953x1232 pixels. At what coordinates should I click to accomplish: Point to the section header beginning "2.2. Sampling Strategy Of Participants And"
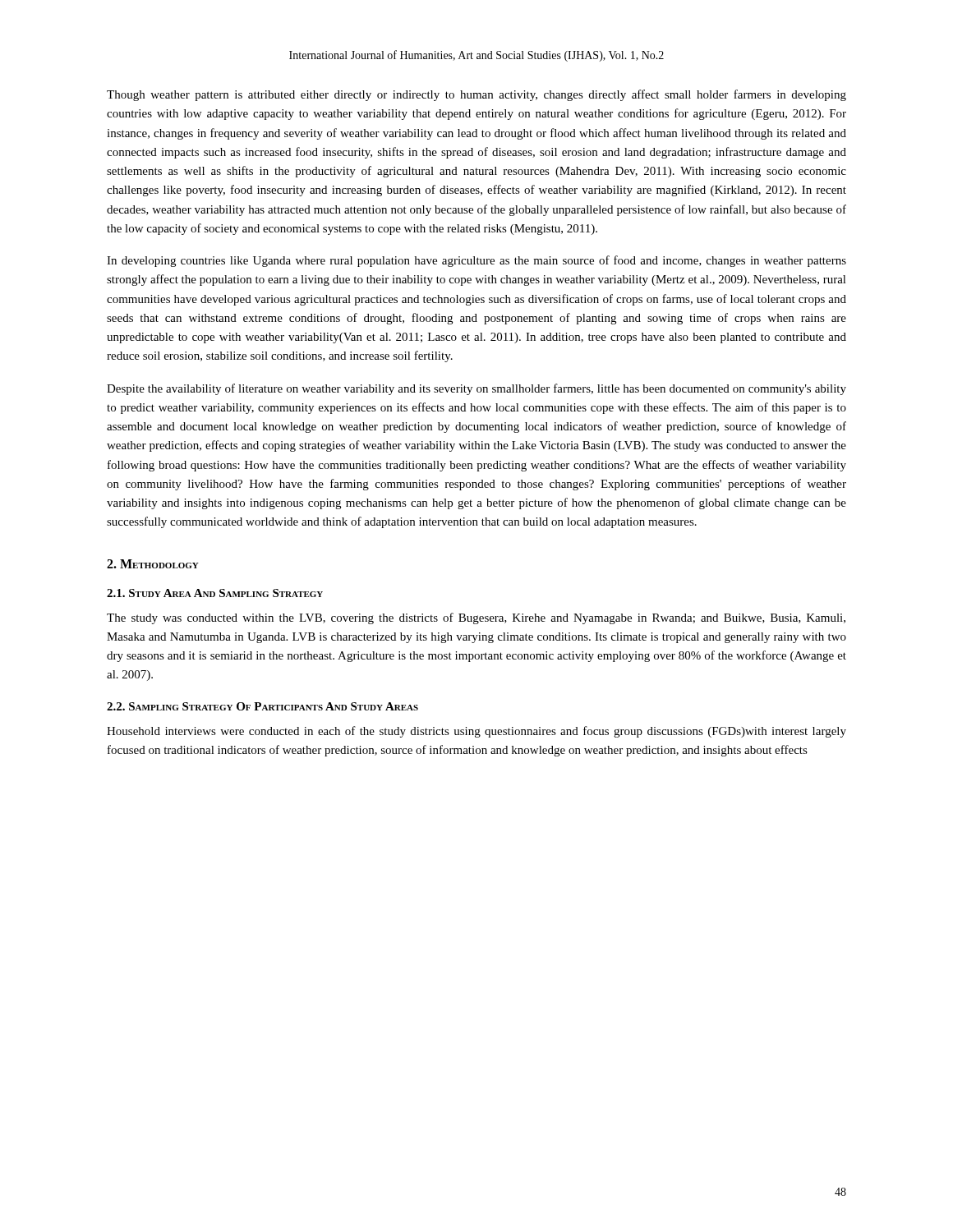pyautogui.click(x=263, y=706)
